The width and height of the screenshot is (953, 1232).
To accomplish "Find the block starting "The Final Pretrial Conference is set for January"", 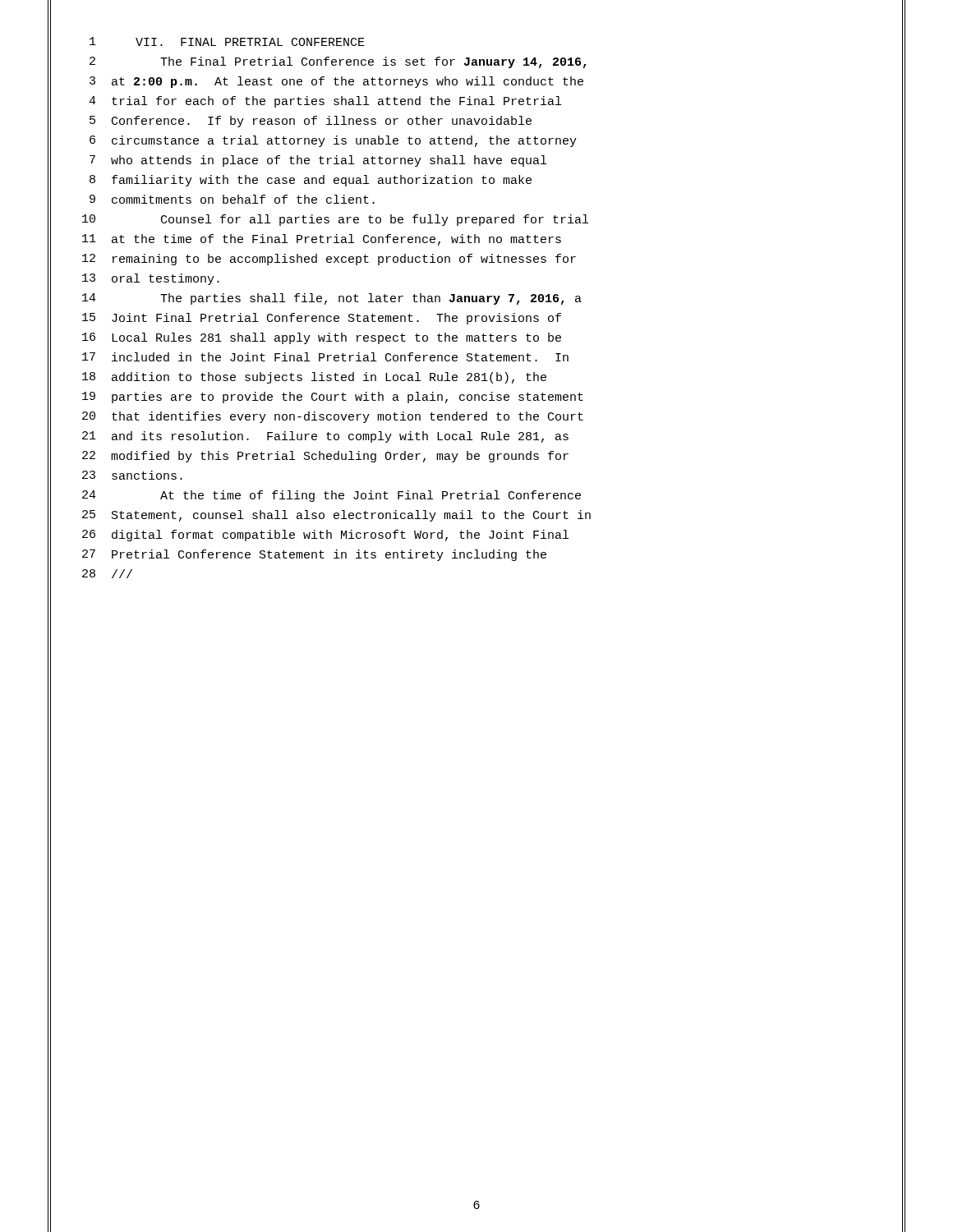I will (x=497, y=132).
